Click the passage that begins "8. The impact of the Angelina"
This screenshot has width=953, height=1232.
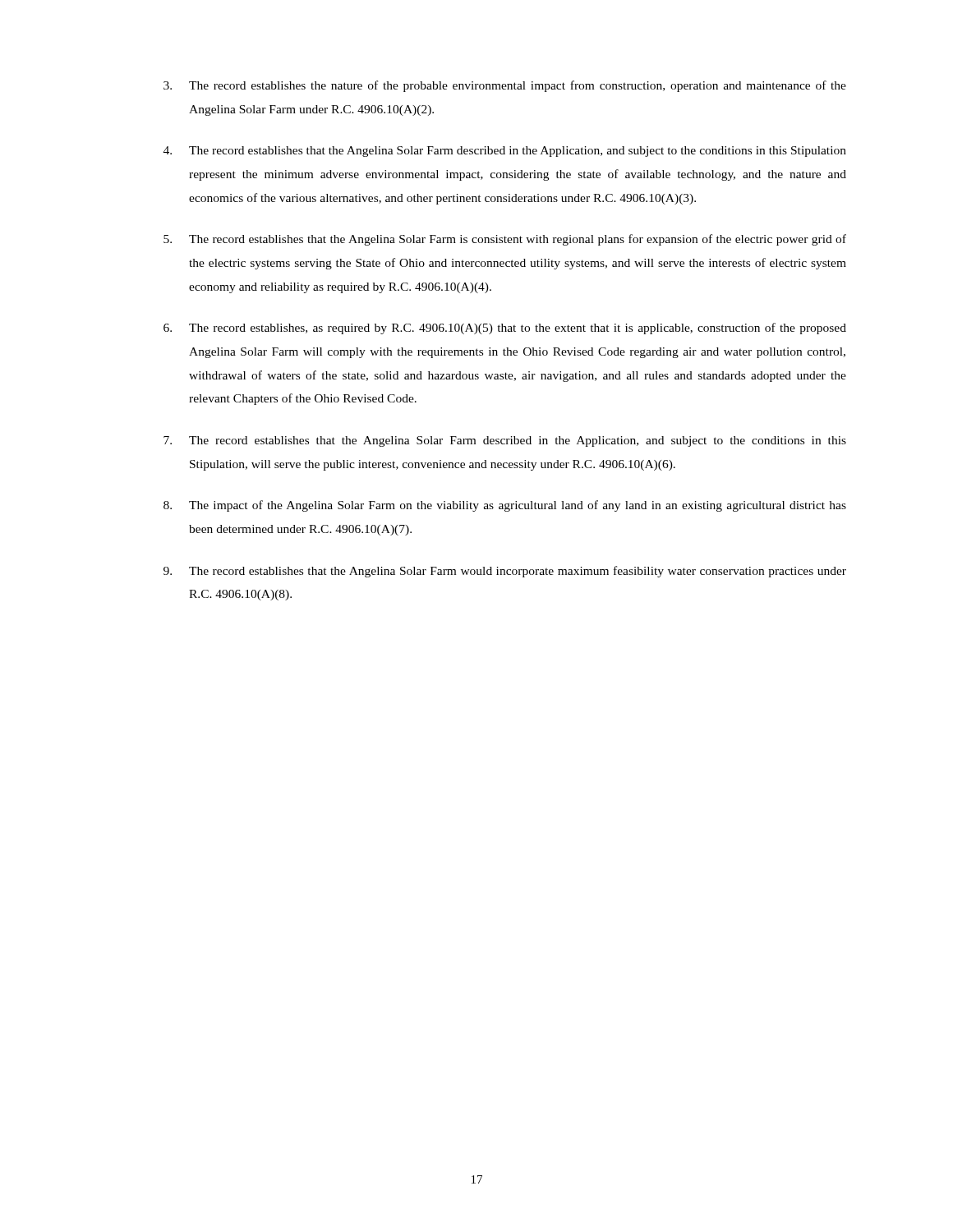[x=476, y=518]
